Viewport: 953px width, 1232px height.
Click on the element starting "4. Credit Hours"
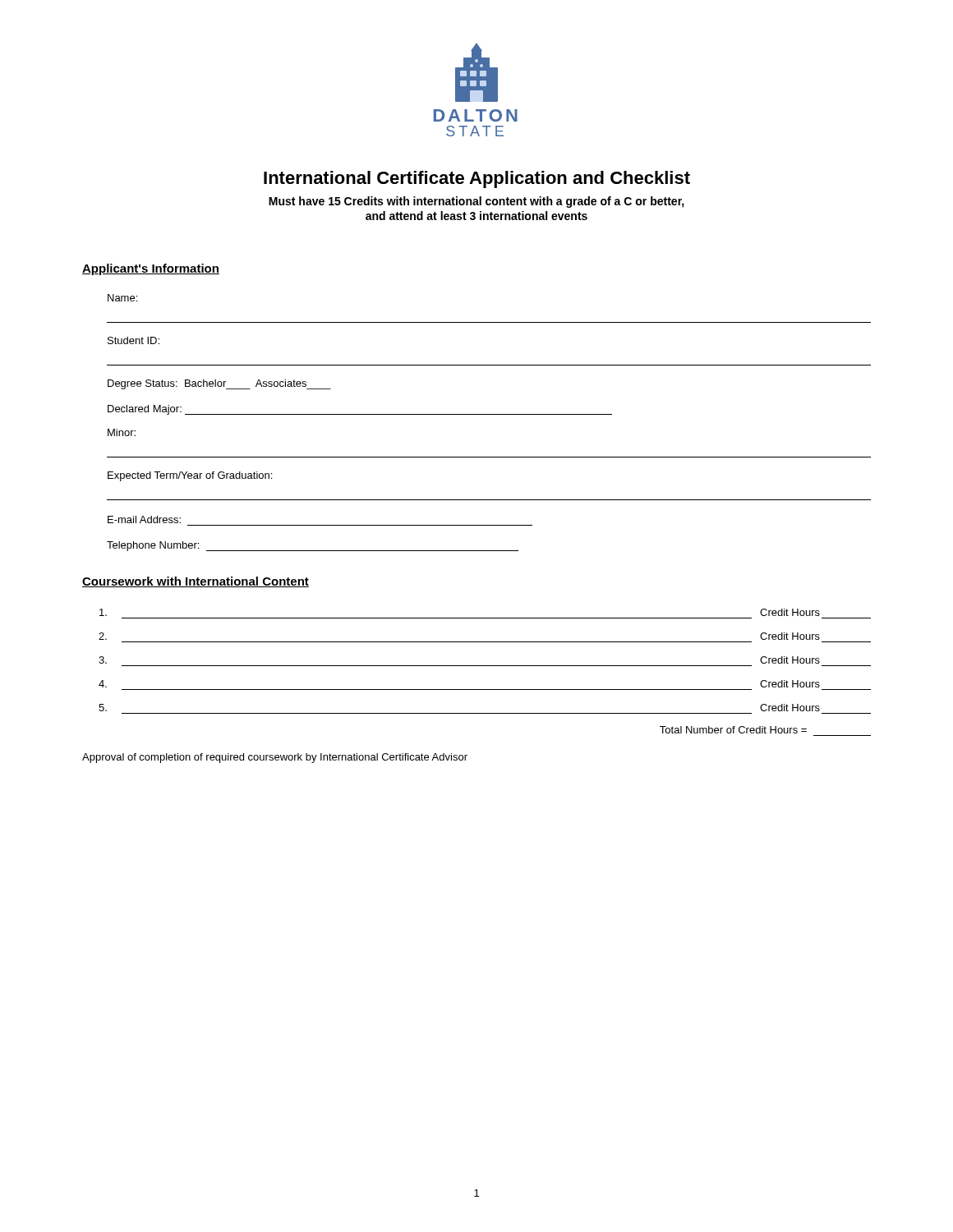(485, 682)
